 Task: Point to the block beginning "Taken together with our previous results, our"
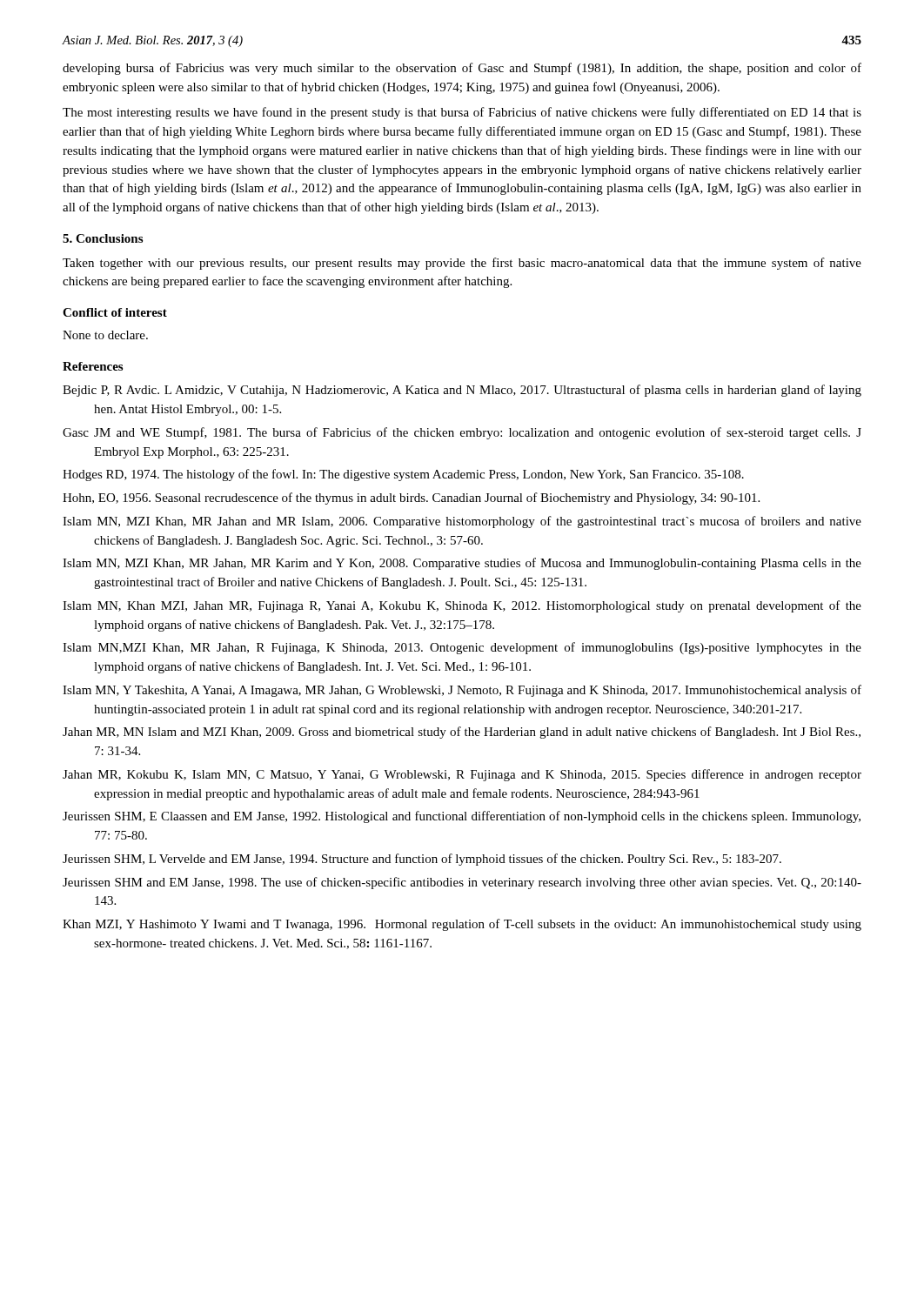point(462,272)
